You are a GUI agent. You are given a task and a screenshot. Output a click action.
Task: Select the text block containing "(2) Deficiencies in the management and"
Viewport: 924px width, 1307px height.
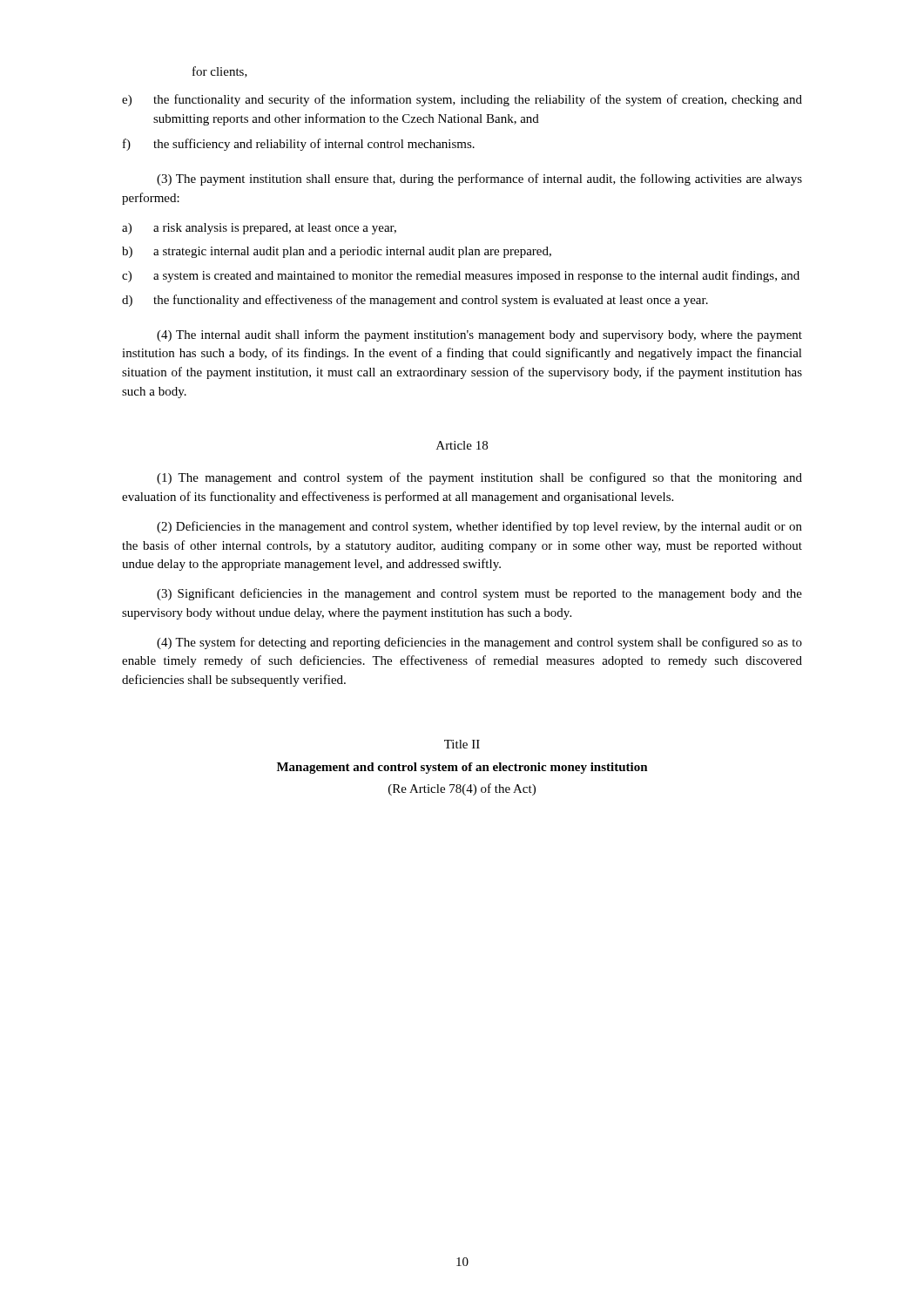462,545
